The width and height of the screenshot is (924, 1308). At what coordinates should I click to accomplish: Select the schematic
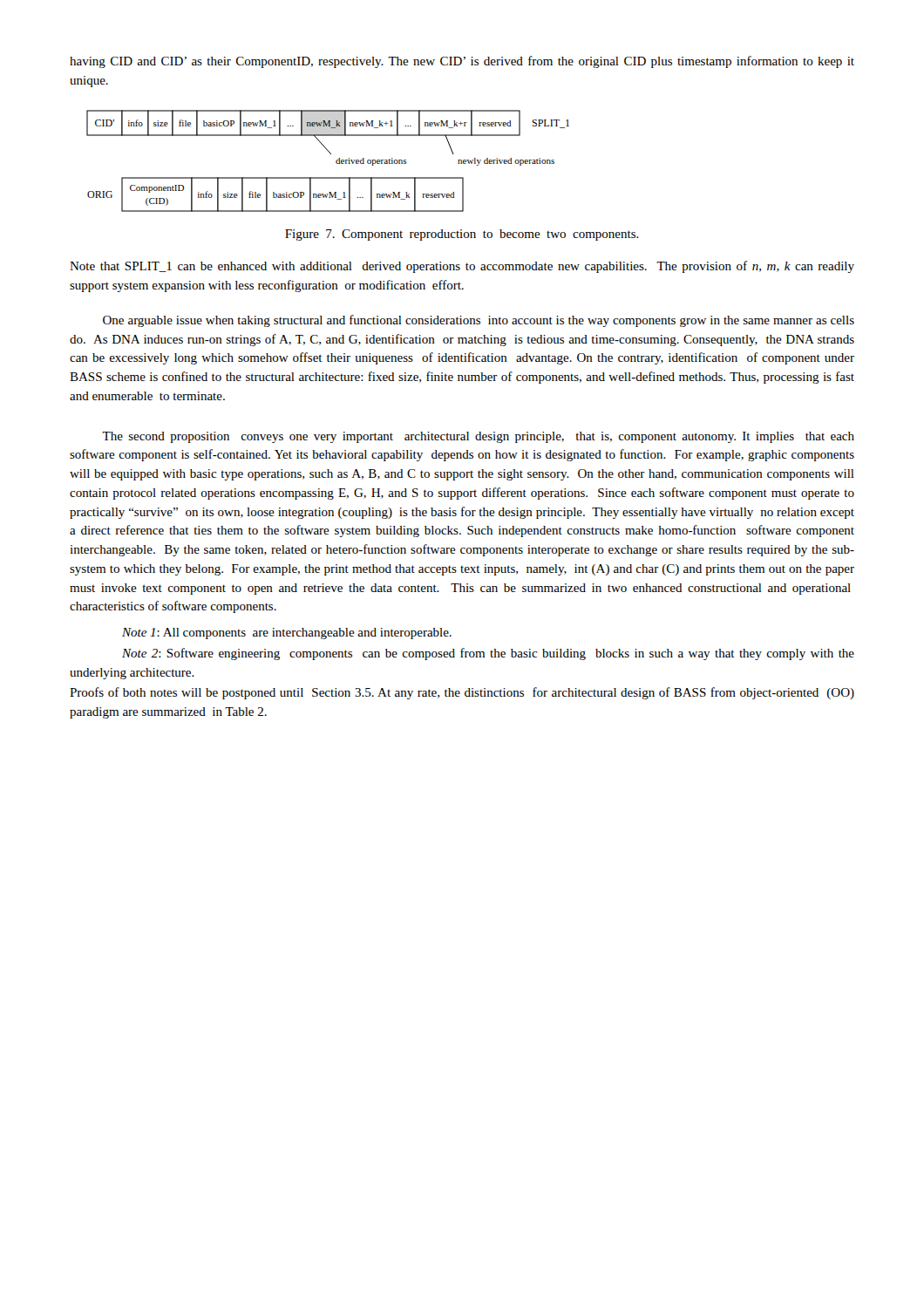point(462,163)
